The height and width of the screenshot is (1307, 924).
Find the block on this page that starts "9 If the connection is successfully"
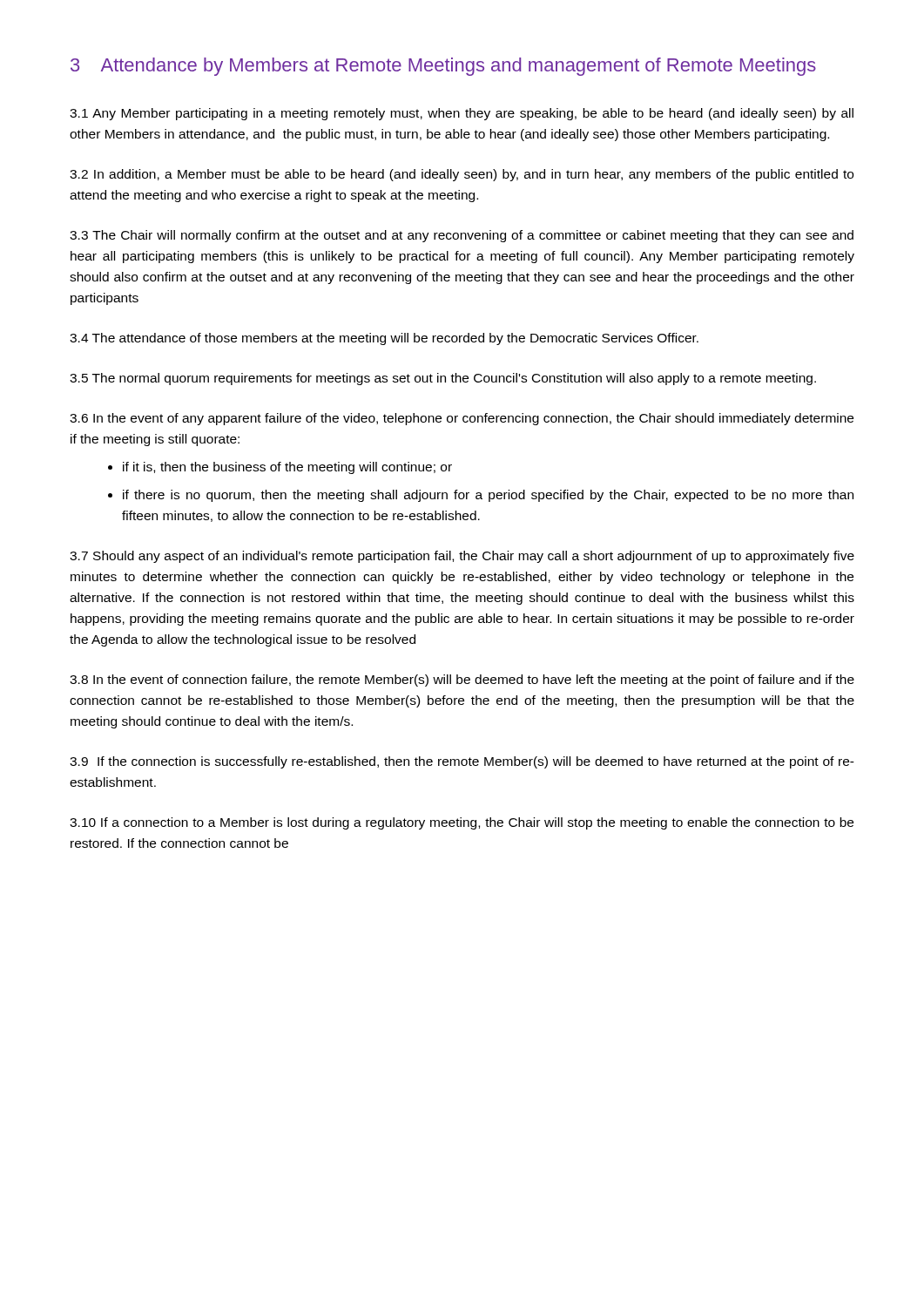coord(462,772)
